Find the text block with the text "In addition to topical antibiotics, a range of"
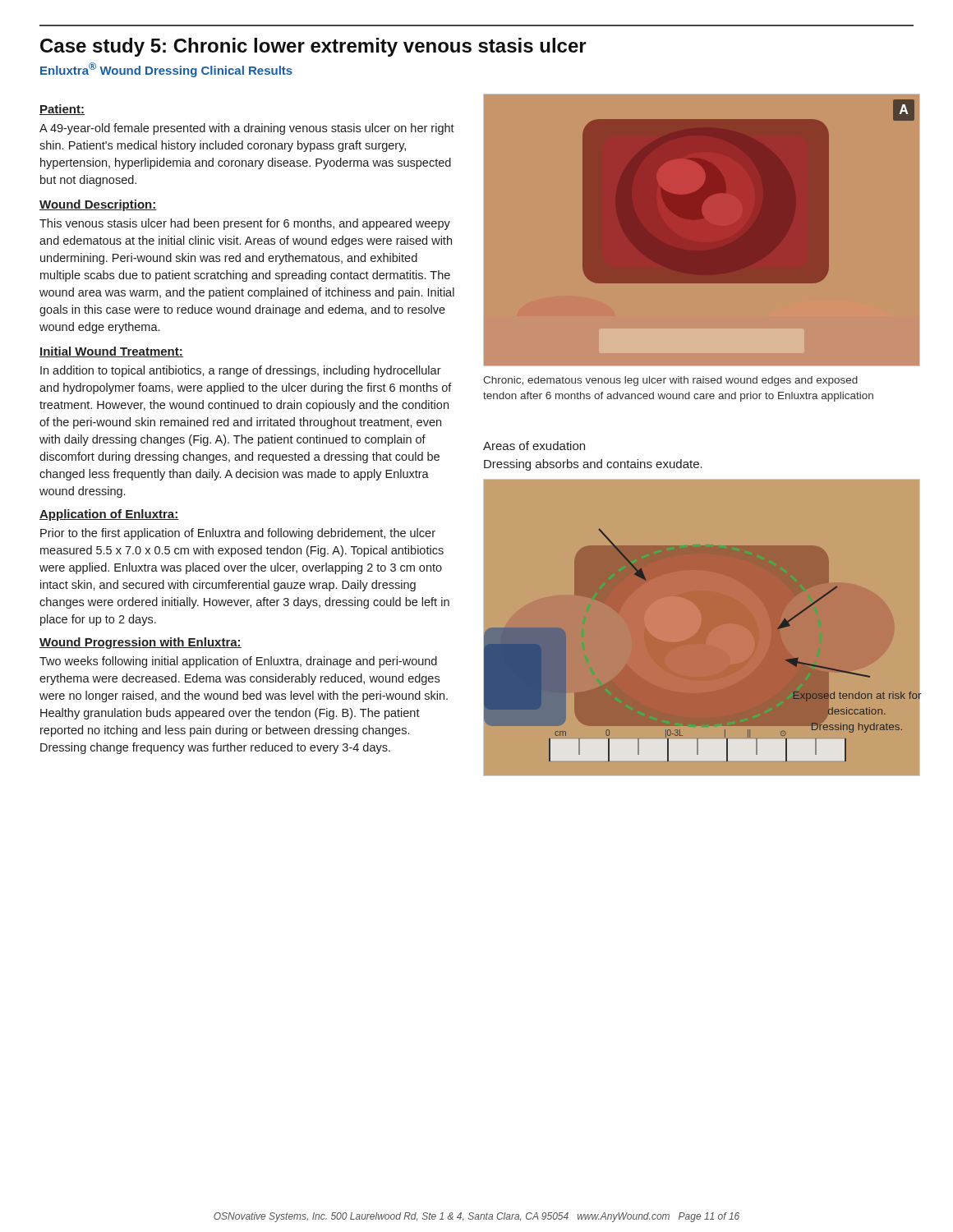953x1232 pixels. click(x=245, y=431)
